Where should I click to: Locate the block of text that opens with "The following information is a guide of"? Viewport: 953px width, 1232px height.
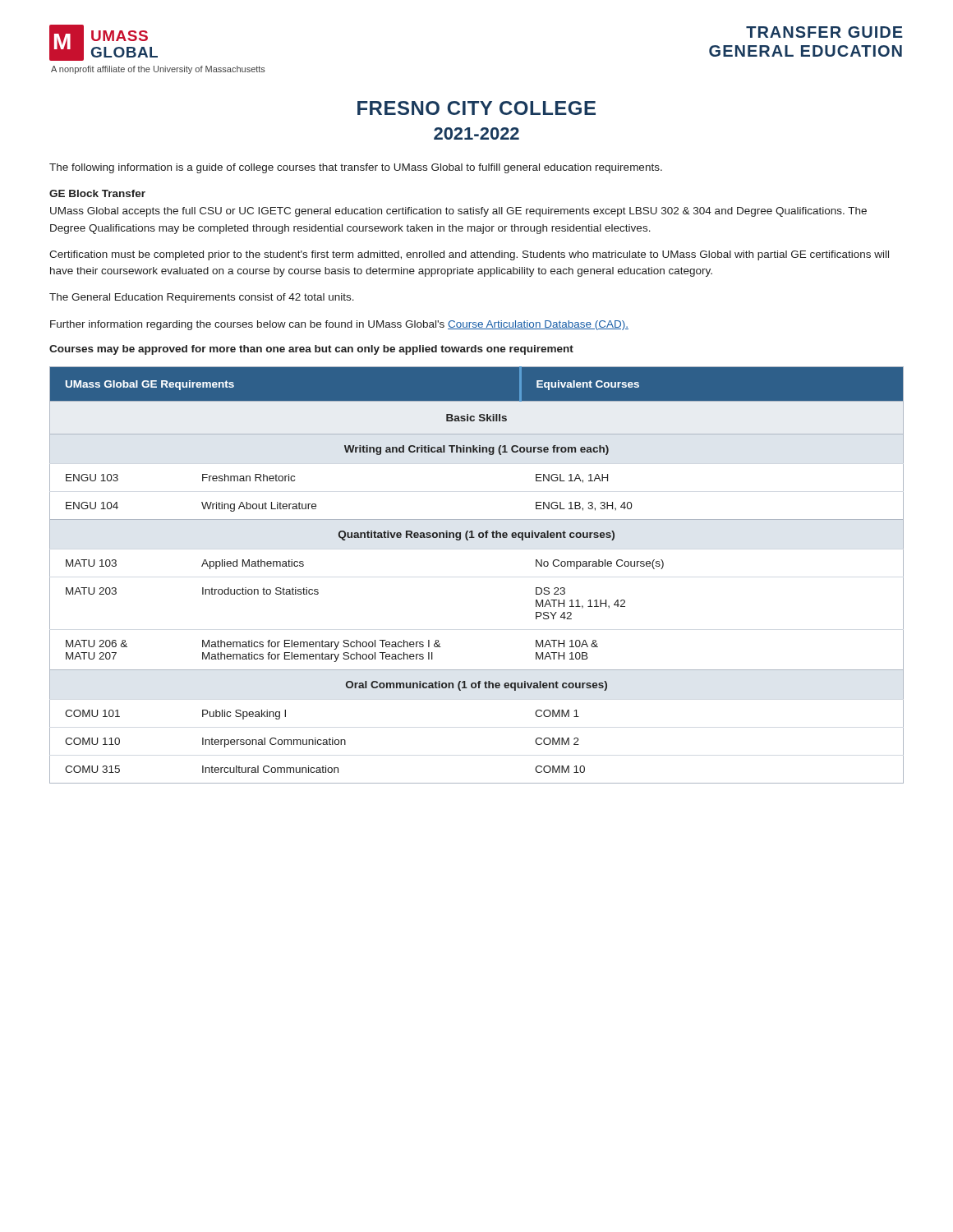coord(356,167)
